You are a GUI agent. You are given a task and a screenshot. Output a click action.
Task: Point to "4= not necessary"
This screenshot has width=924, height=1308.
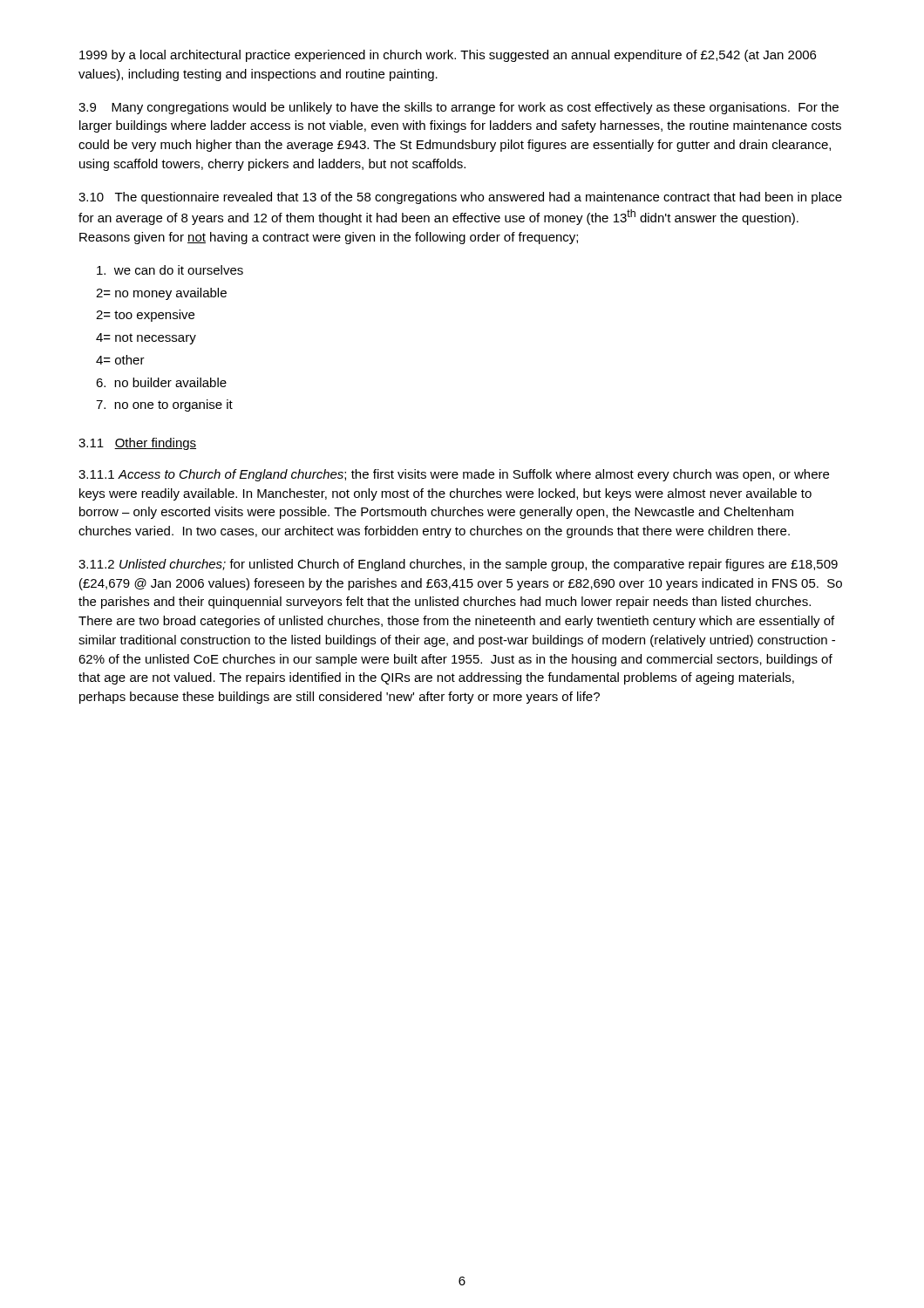pyautogui.click(x=146, y=337)
